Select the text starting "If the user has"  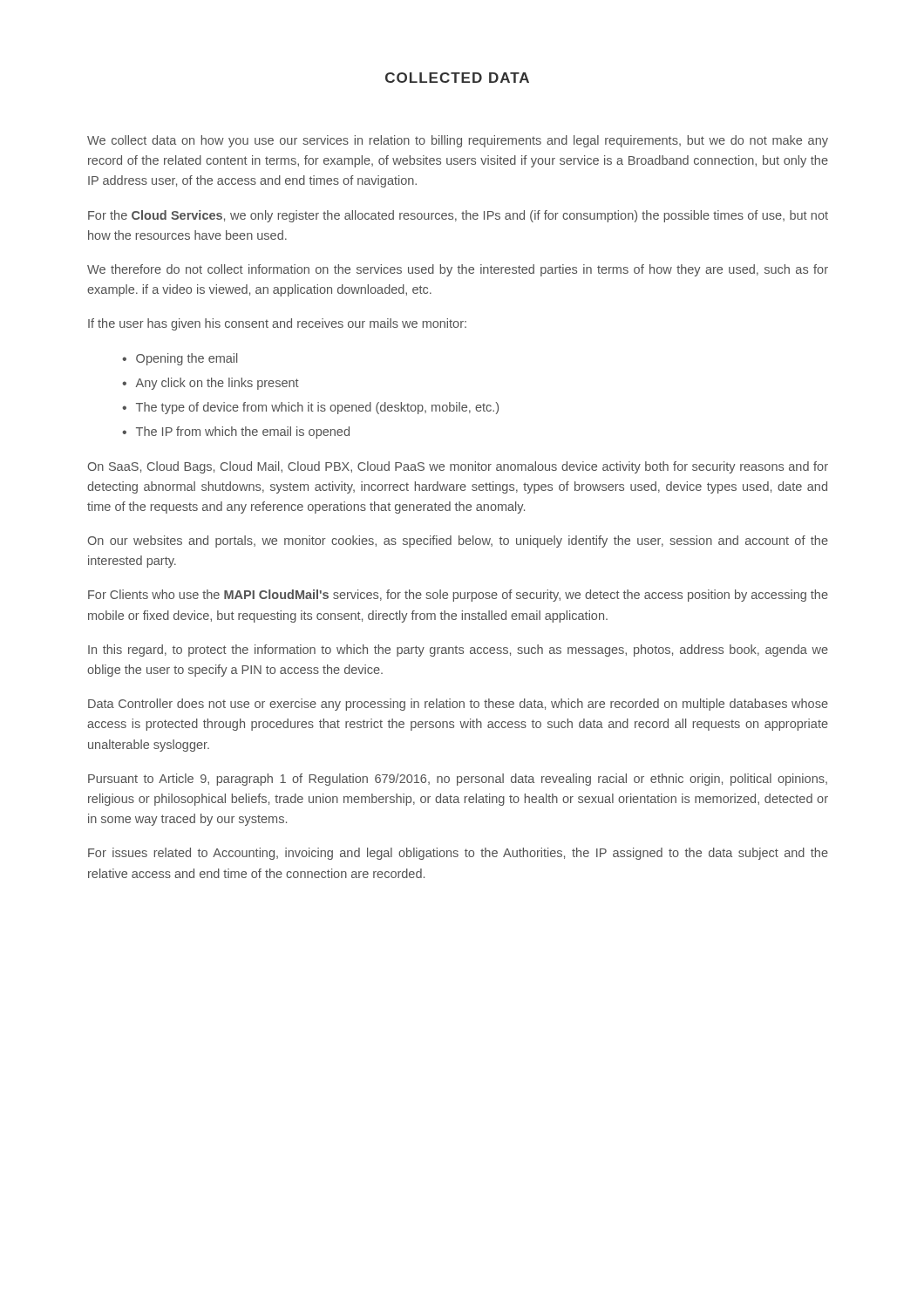point(277,324)
